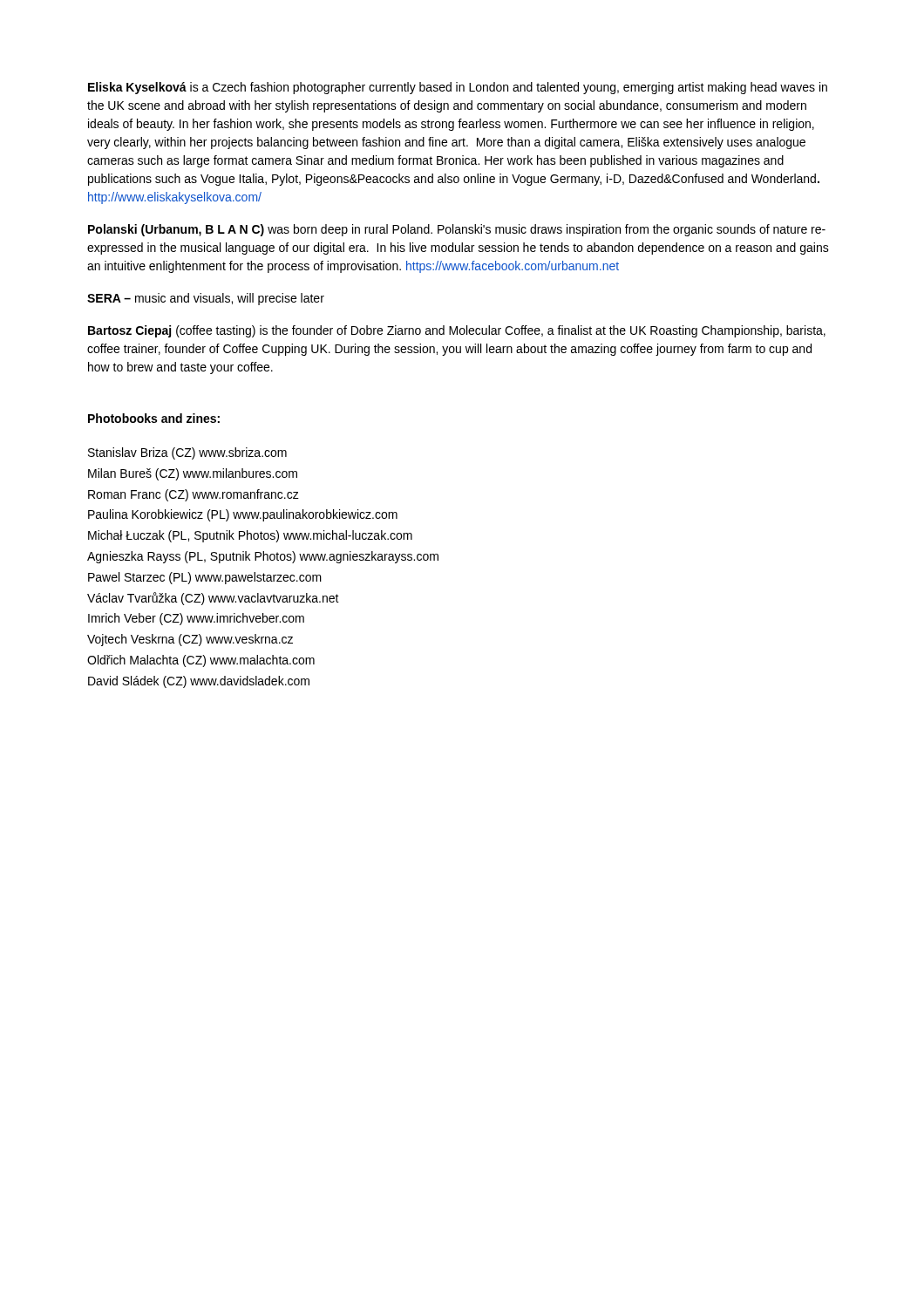Select the list item that says "Paulina Korobkiewicz (PL) www.paulinakorobkiewicz.com"

pyautogui.click(x=242, y=515)
